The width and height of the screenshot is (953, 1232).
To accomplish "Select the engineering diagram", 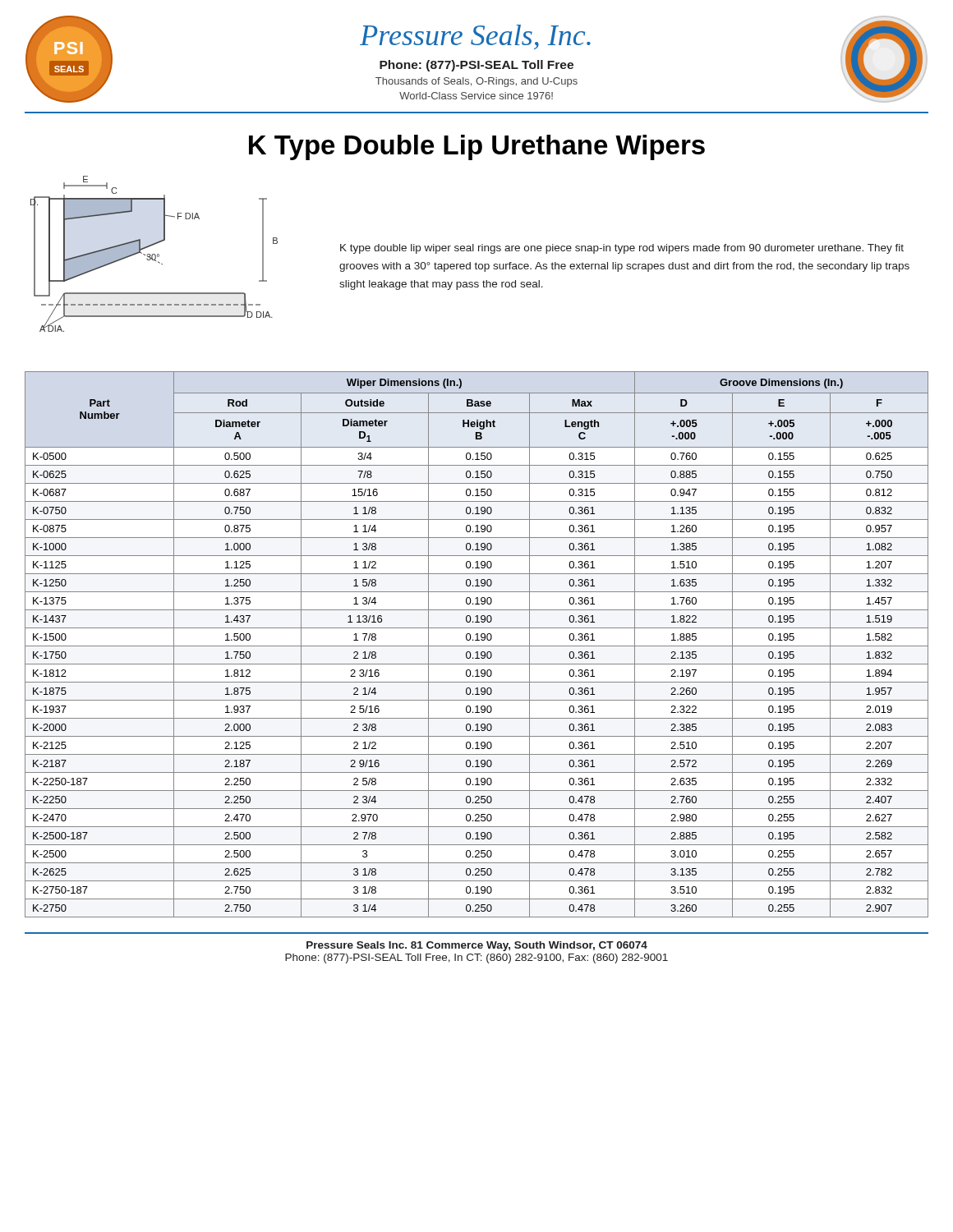I will pyautogui.click(x=170, y=266).
